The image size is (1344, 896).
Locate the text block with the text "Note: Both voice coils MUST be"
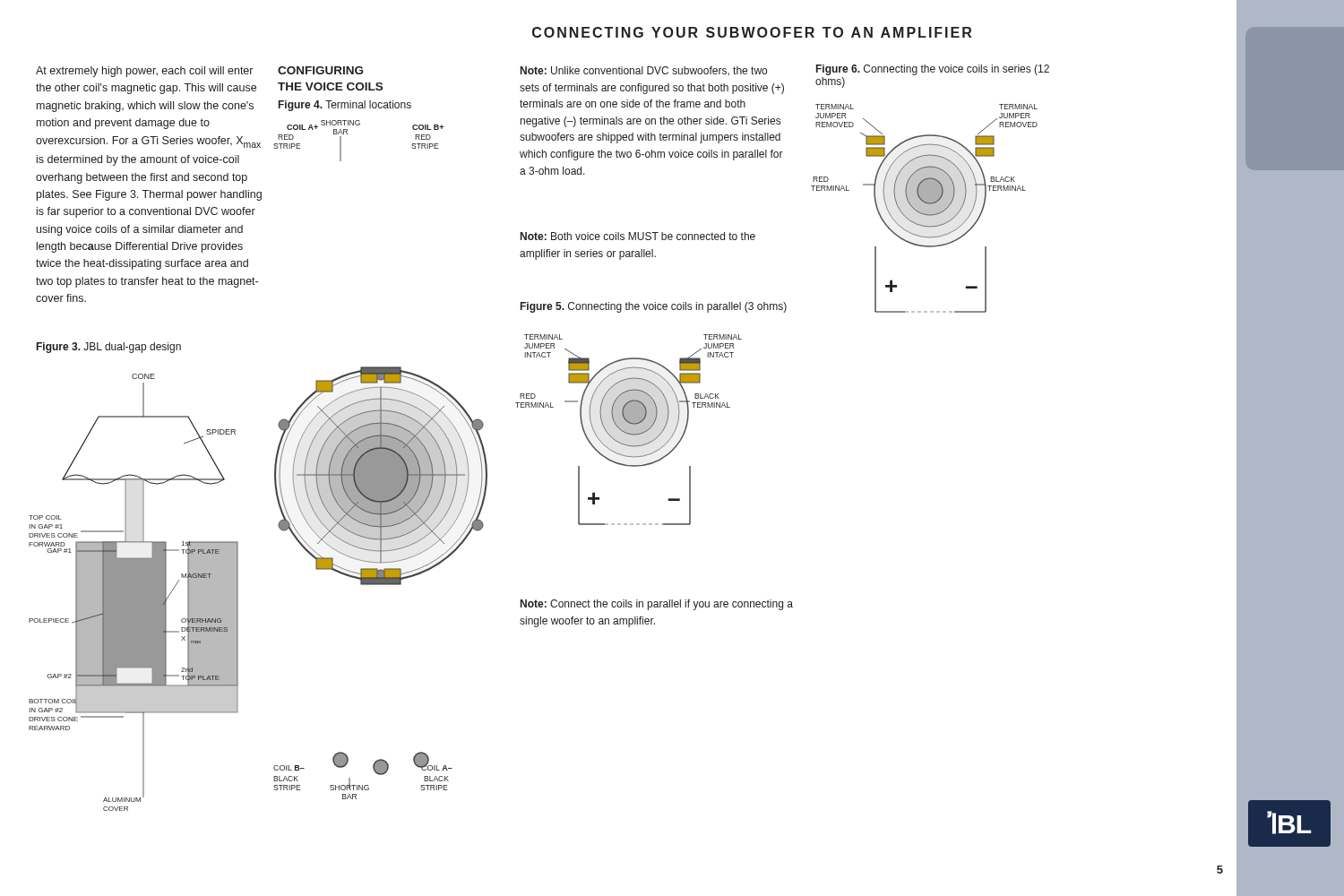click(x=638, y=245)
